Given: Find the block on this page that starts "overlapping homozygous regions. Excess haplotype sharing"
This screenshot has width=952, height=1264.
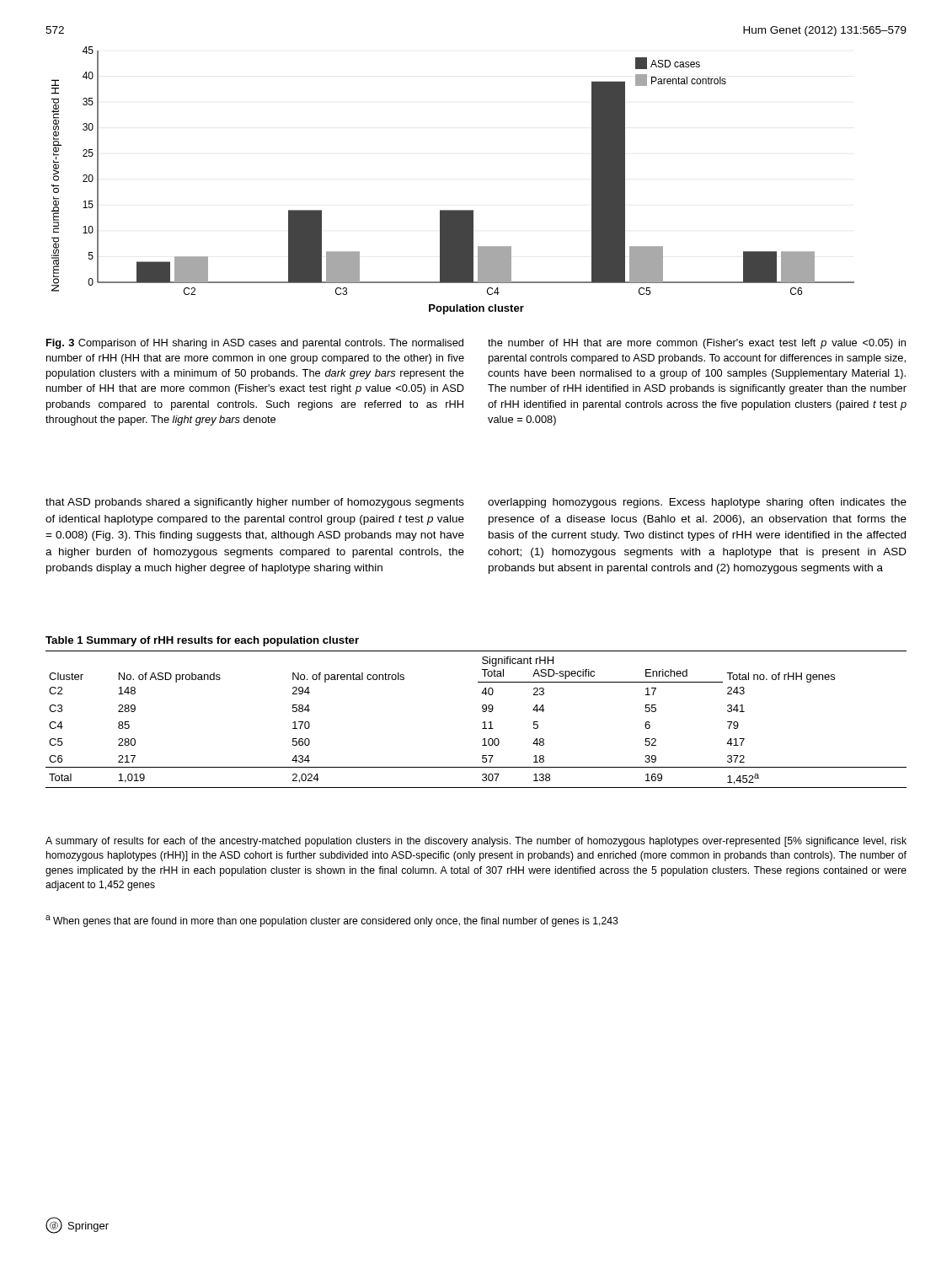Looking at the screenshot, I should coord(697,535).
